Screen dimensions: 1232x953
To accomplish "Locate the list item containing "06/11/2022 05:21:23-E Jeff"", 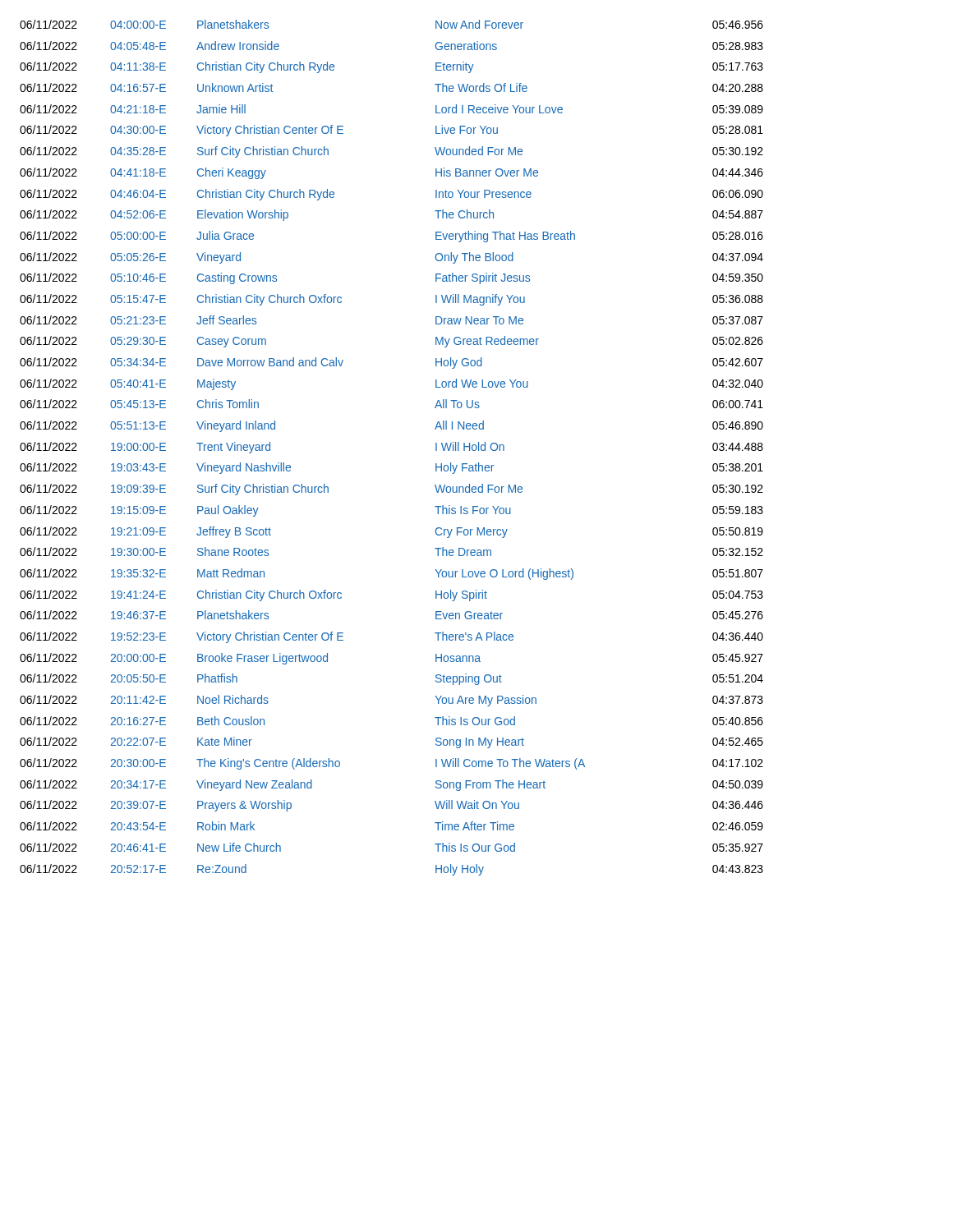I will click(x=50, y=320).
